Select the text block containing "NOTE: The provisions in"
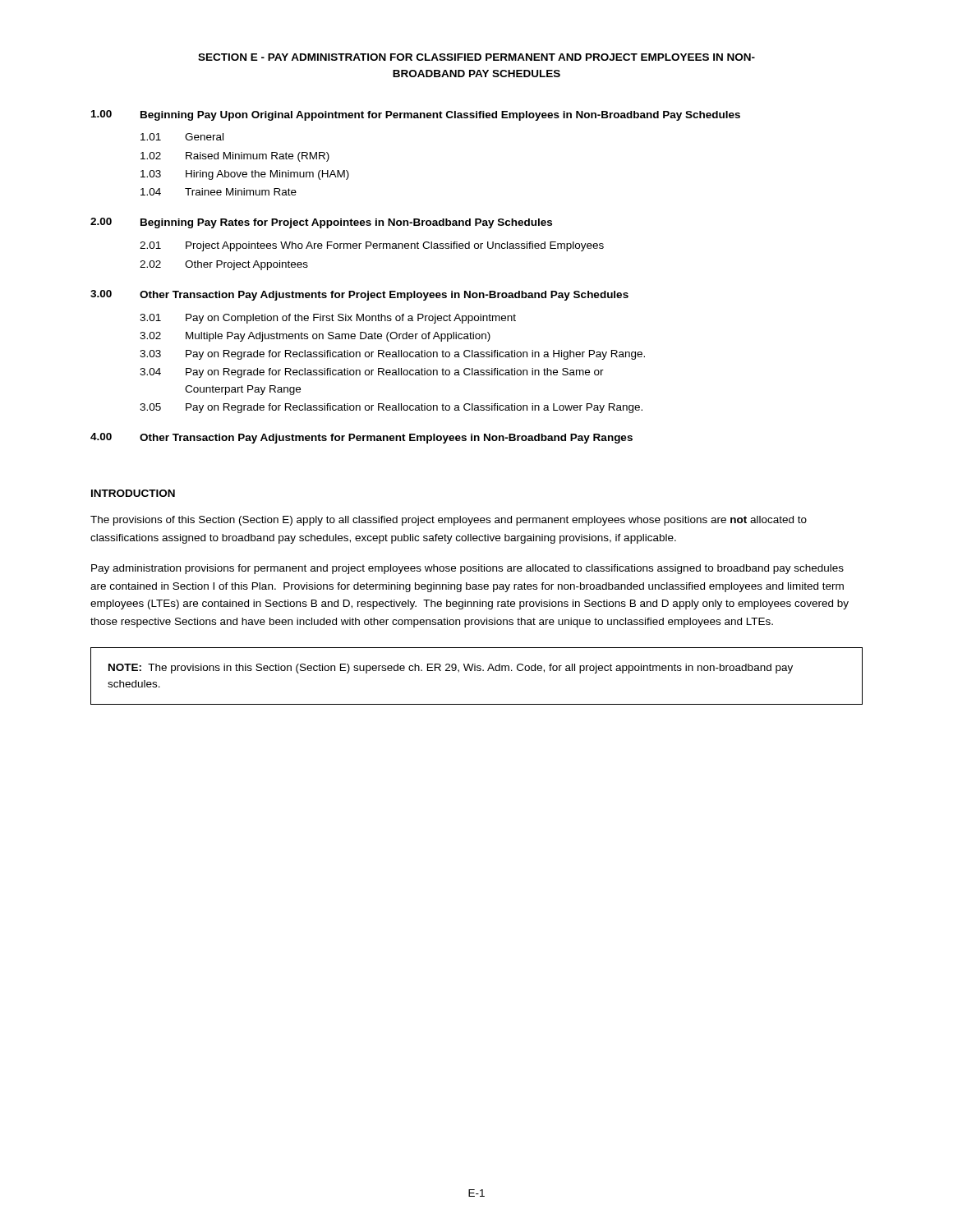This screenshot has height=1232, width=953. (x=450, y=675)
